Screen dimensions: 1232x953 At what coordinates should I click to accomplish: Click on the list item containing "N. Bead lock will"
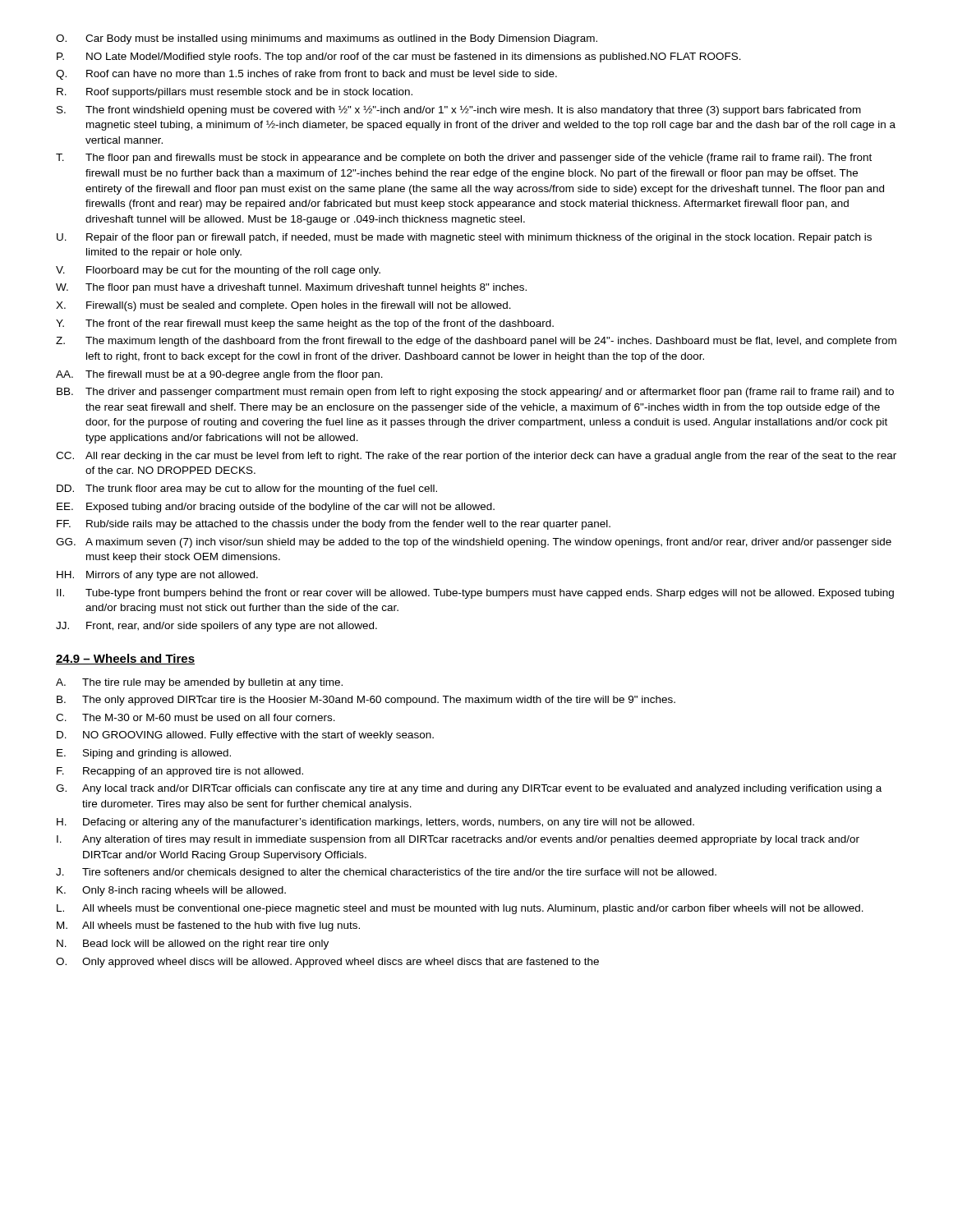[193, 945]
